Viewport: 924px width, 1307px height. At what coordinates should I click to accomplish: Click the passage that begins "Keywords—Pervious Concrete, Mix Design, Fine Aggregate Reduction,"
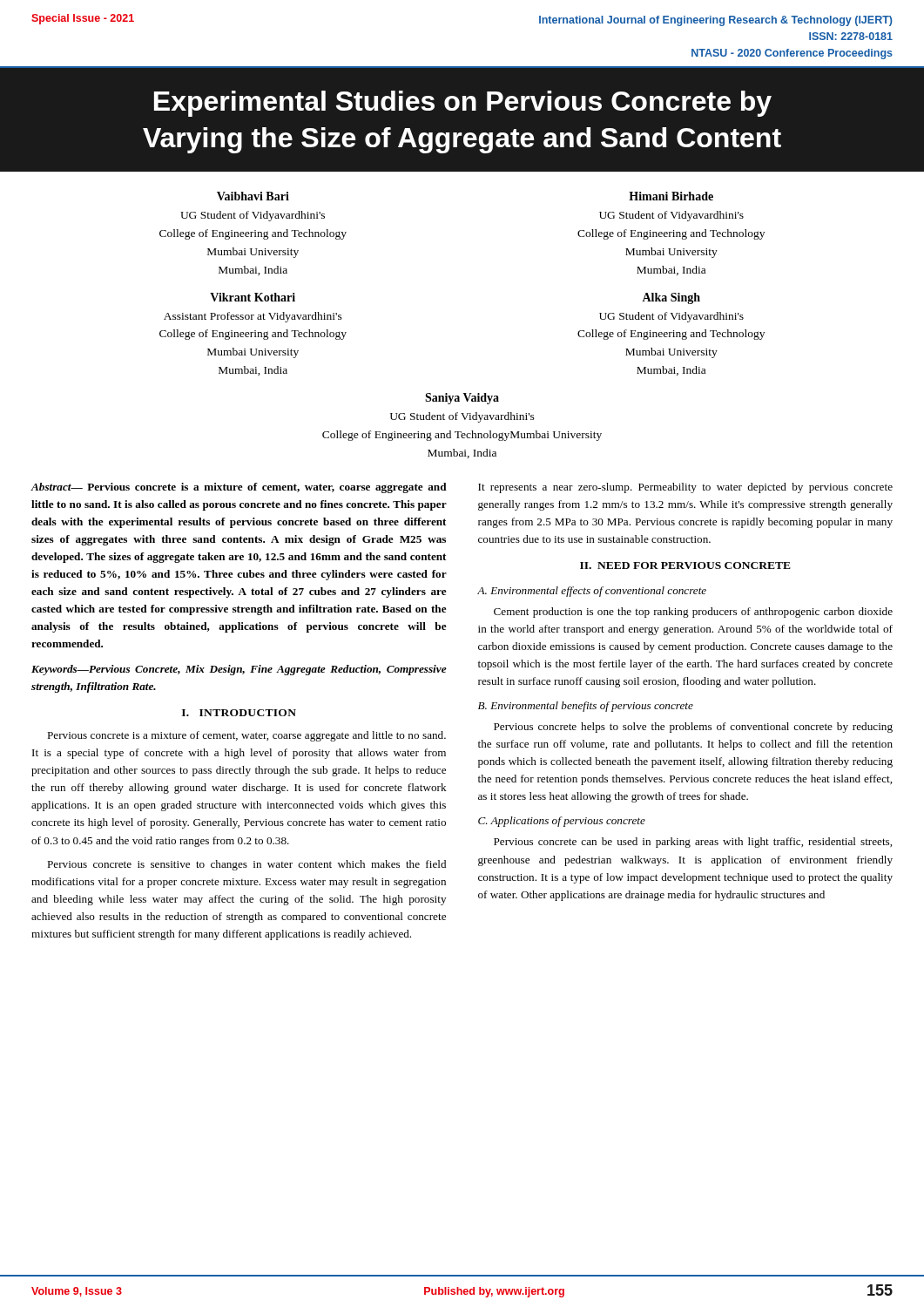click(239, 678)
